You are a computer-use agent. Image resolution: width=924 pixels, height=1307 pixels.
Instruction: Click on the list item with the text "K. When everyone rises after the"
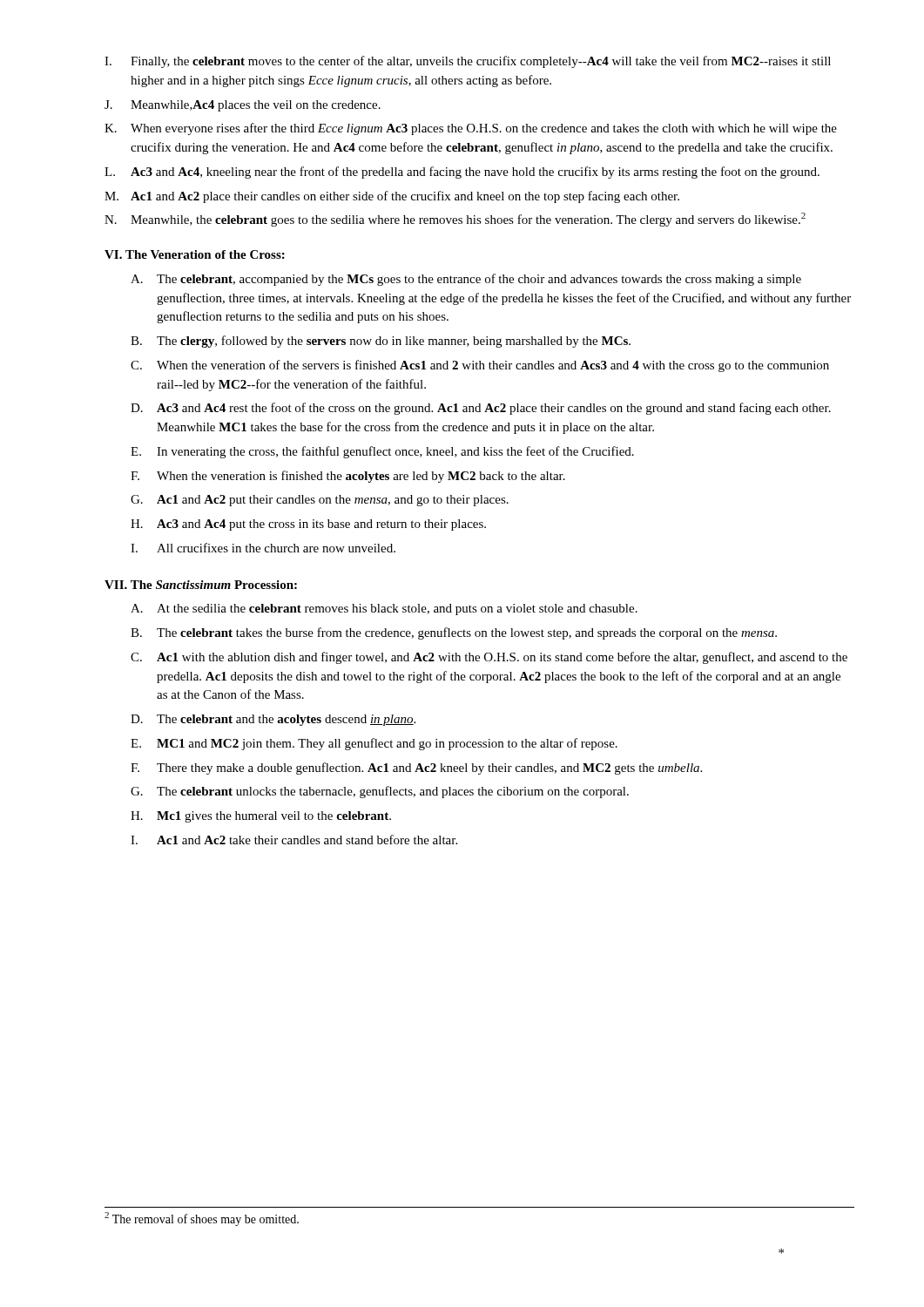click(x=479, y=139)
